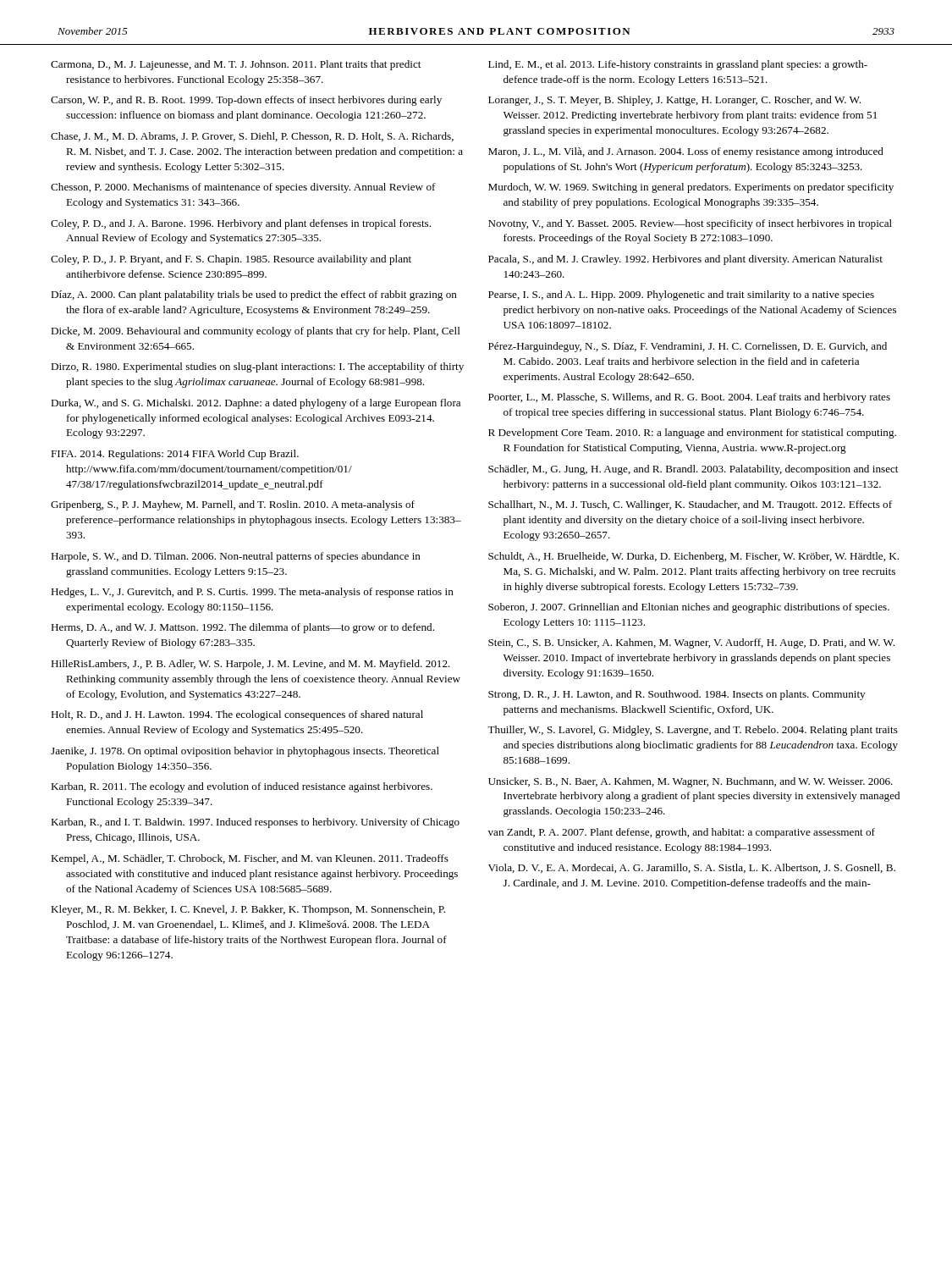952x1270 pixels.
Task: Find the block on this page that starts "FIFA. 2014. Regulations: 2014 FIFA World Cup Brazil."
Action: click(201, 469)
